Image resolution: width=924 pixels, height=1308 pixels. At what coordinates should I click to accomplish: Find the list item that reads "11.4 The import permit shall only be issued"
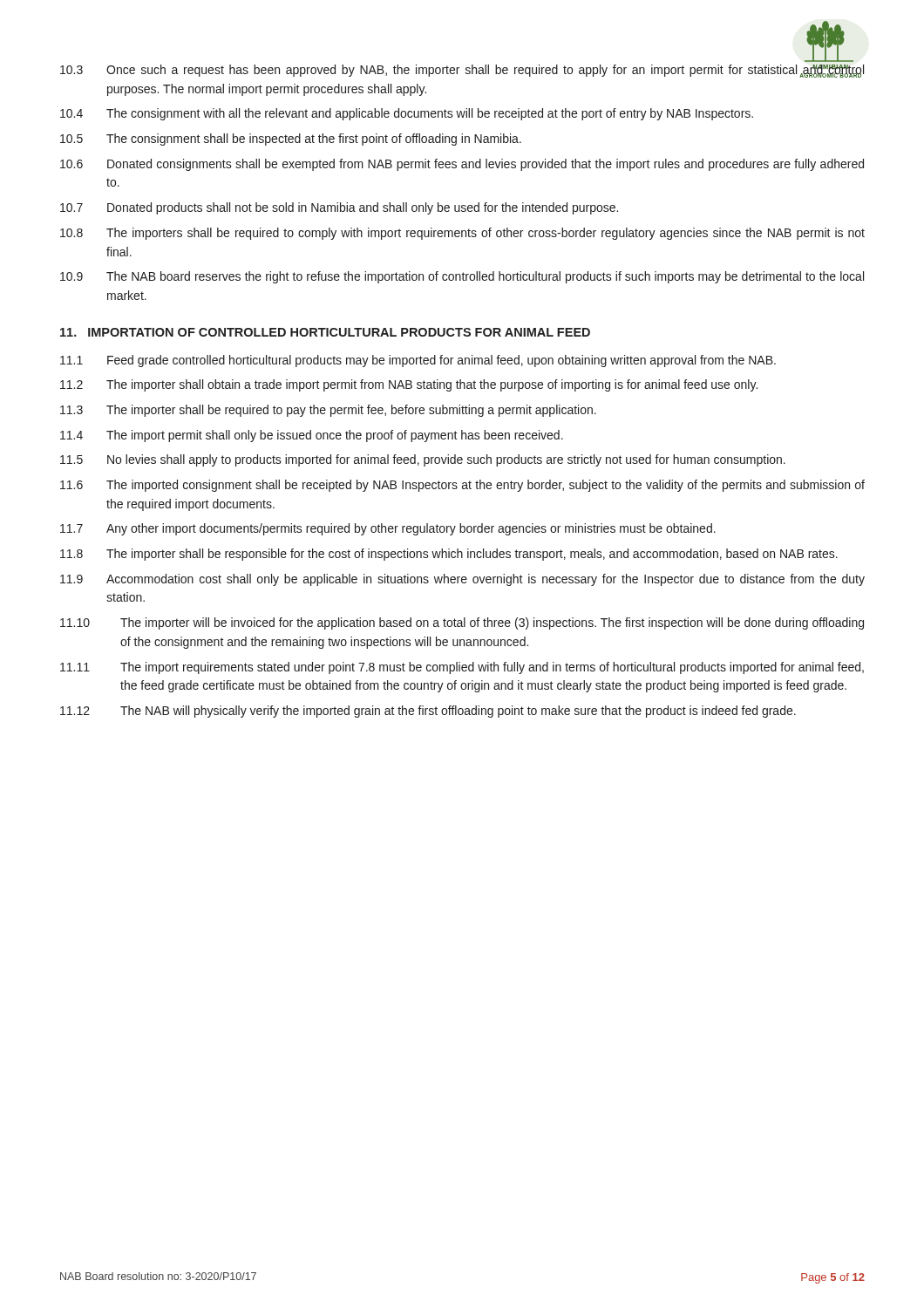click(x=462, y=436)
